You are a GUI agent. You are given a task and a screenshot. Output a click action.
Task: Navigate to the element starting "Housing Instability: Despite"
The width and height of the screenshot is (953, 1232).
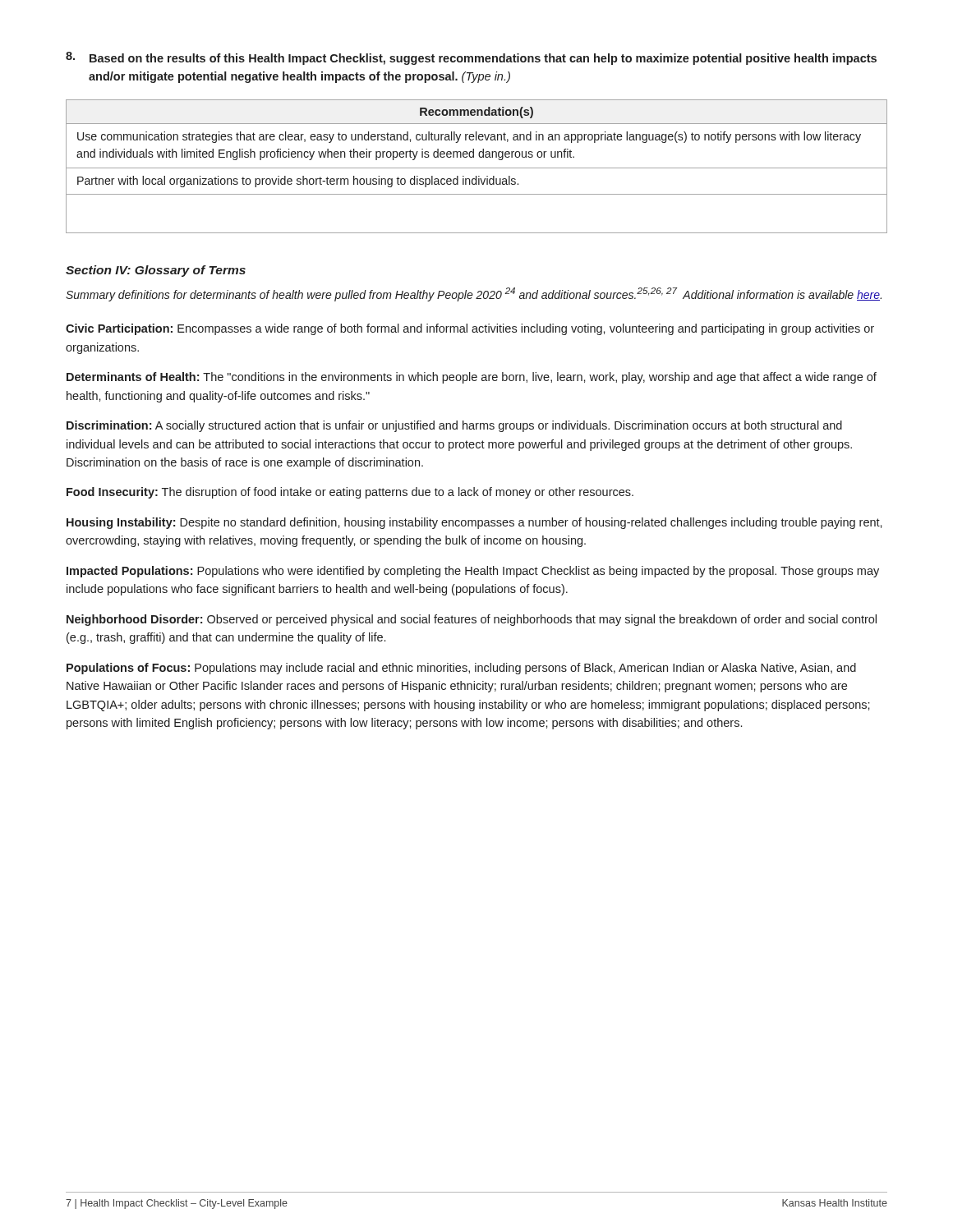pos(474,532)
